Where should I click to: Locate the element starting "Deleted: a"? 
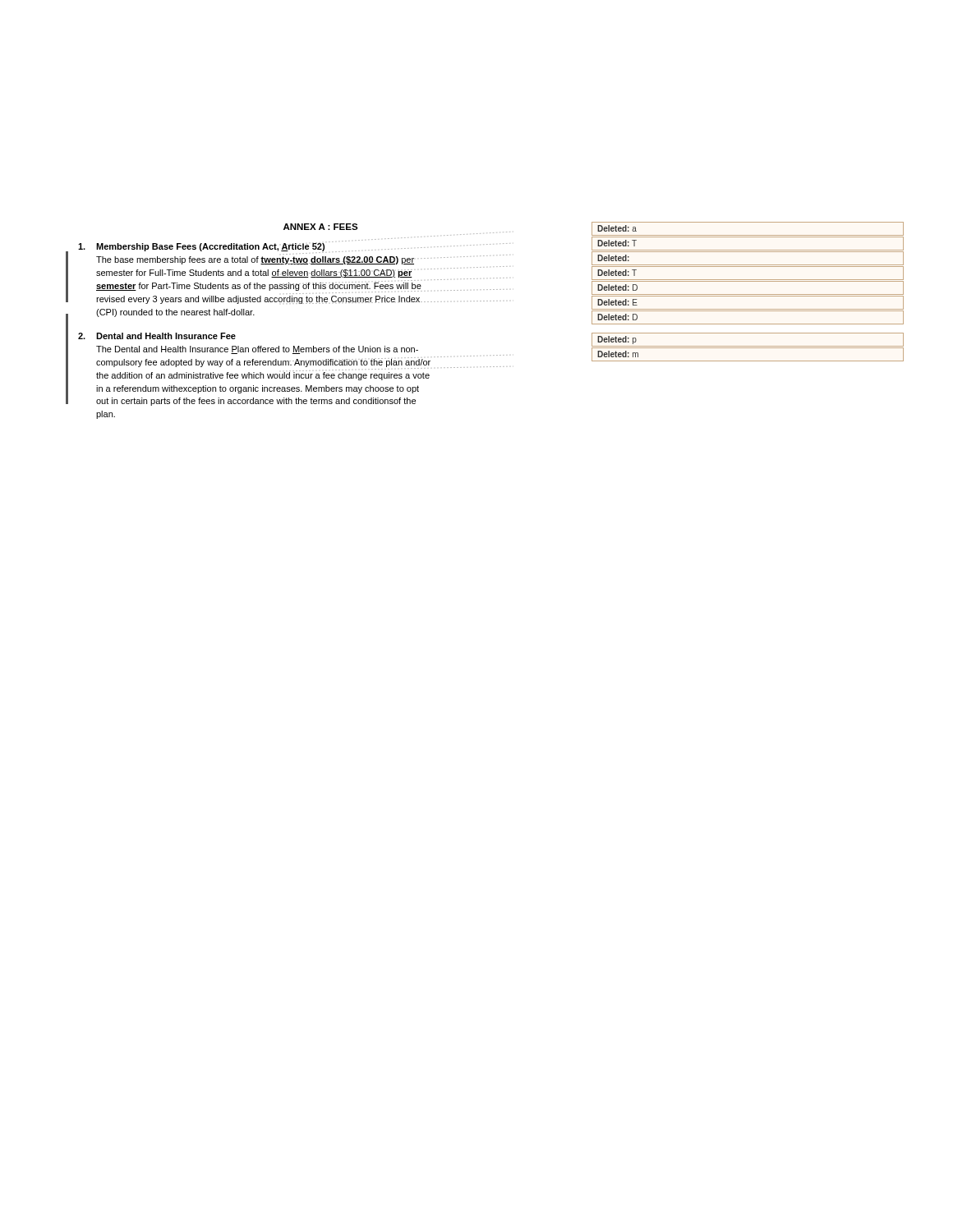point(617,229)
